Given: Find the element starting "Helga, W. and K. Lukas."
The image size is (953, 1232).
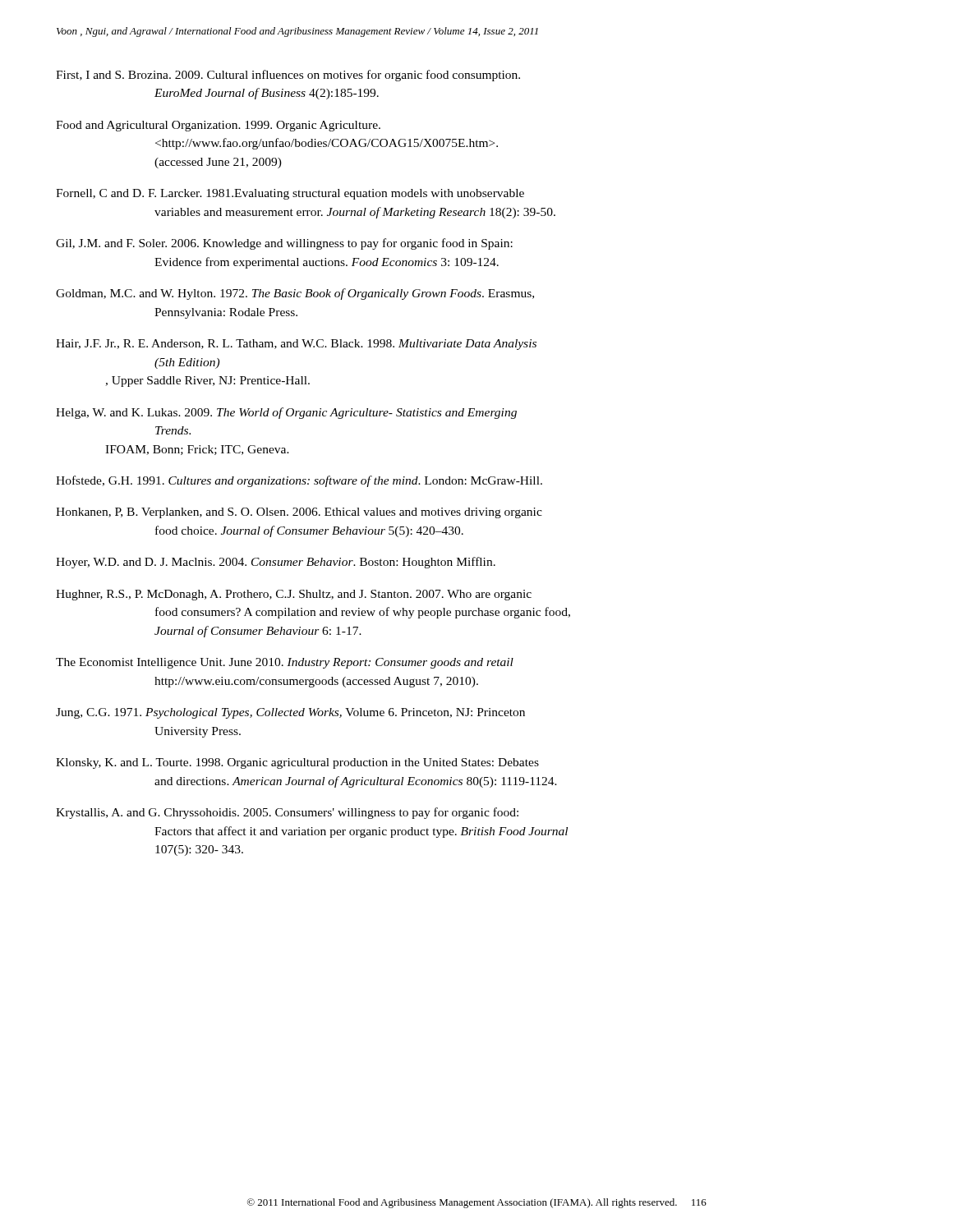Looking at the screenshot, I should coord(286,413).
